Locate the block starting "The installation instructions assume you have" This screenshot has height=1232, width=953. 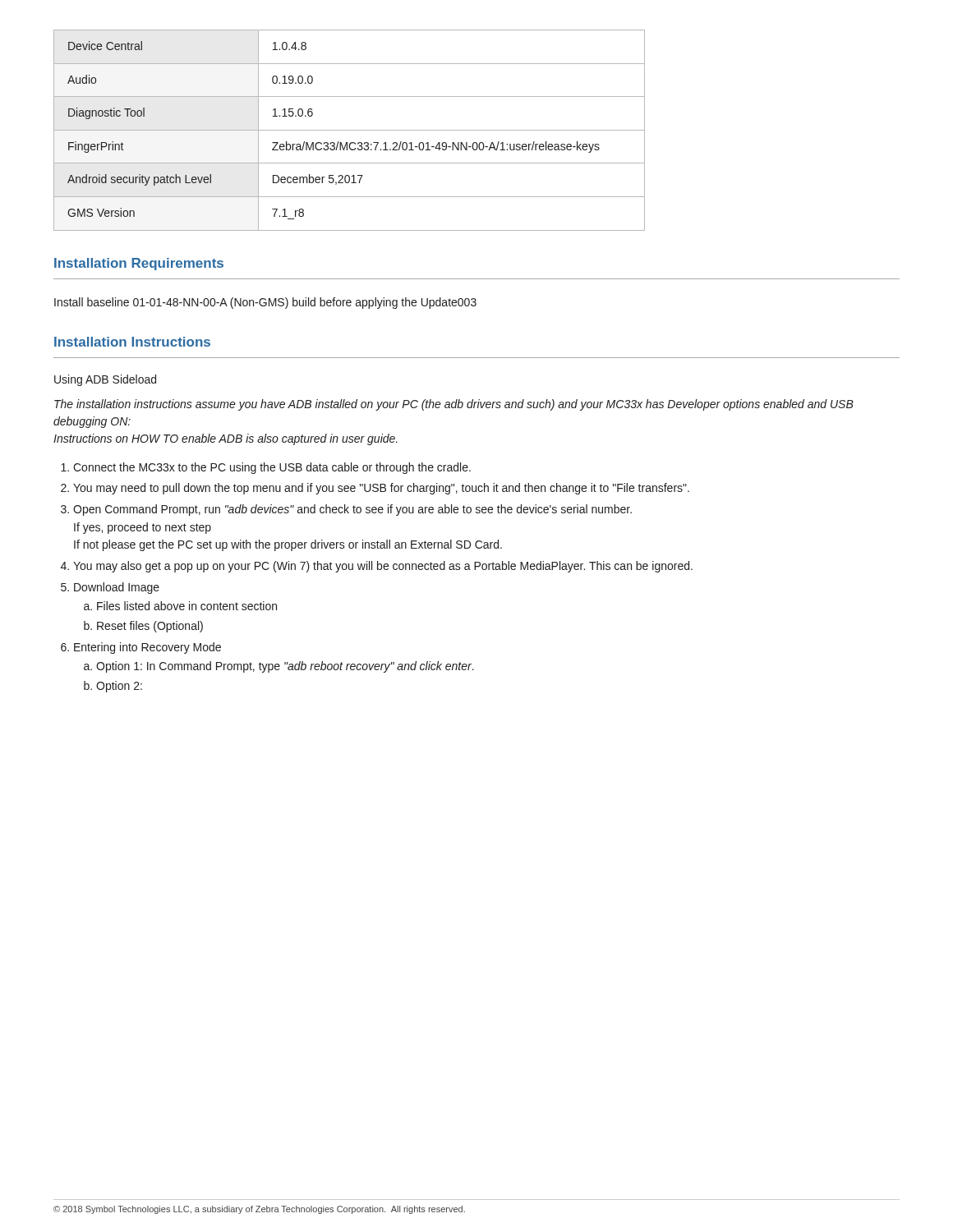(x=454, y=405)
